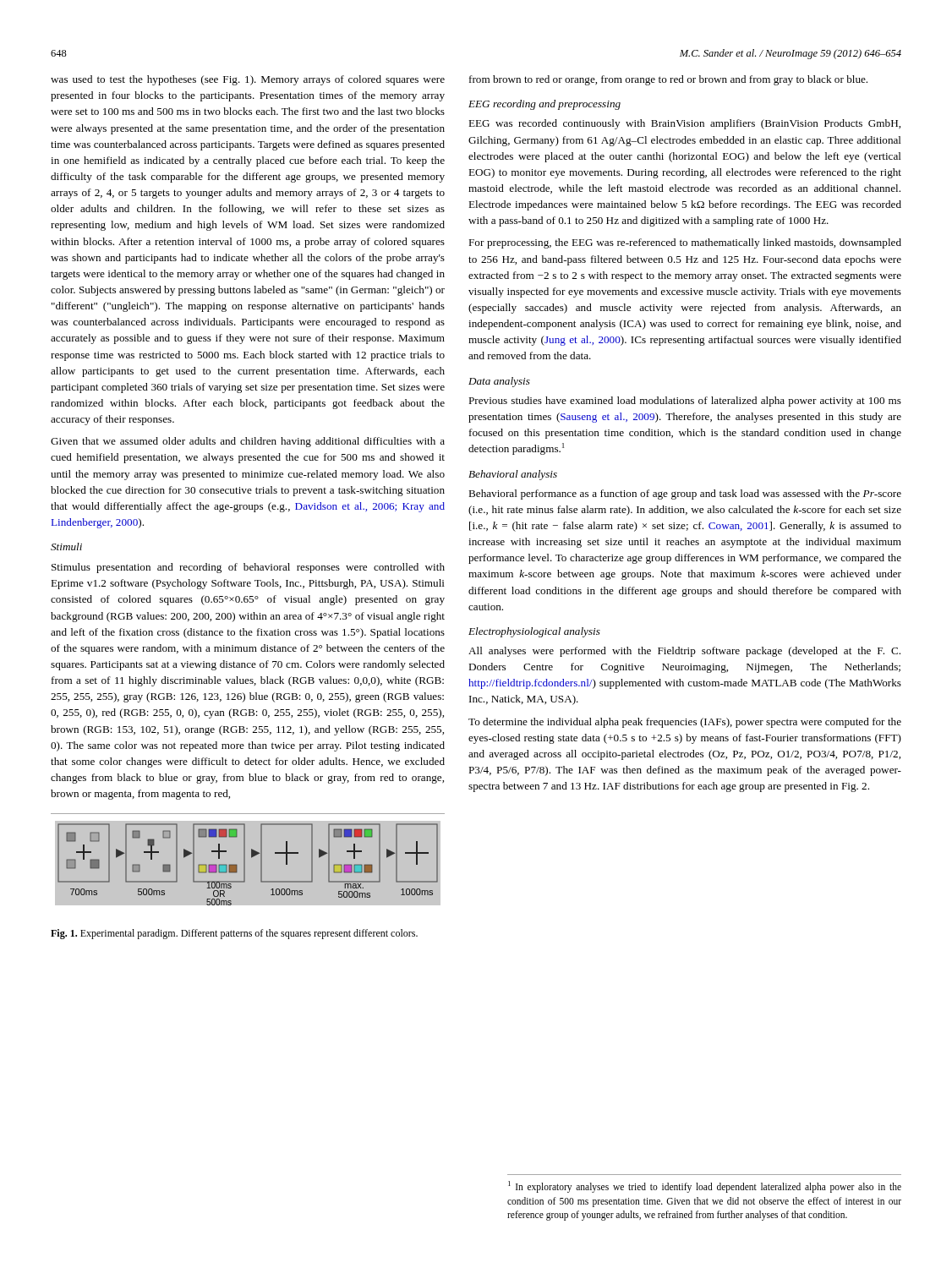Select the caption that says "Fig. 1. Experimental"

pyautogui.click(x=234, y=934)
